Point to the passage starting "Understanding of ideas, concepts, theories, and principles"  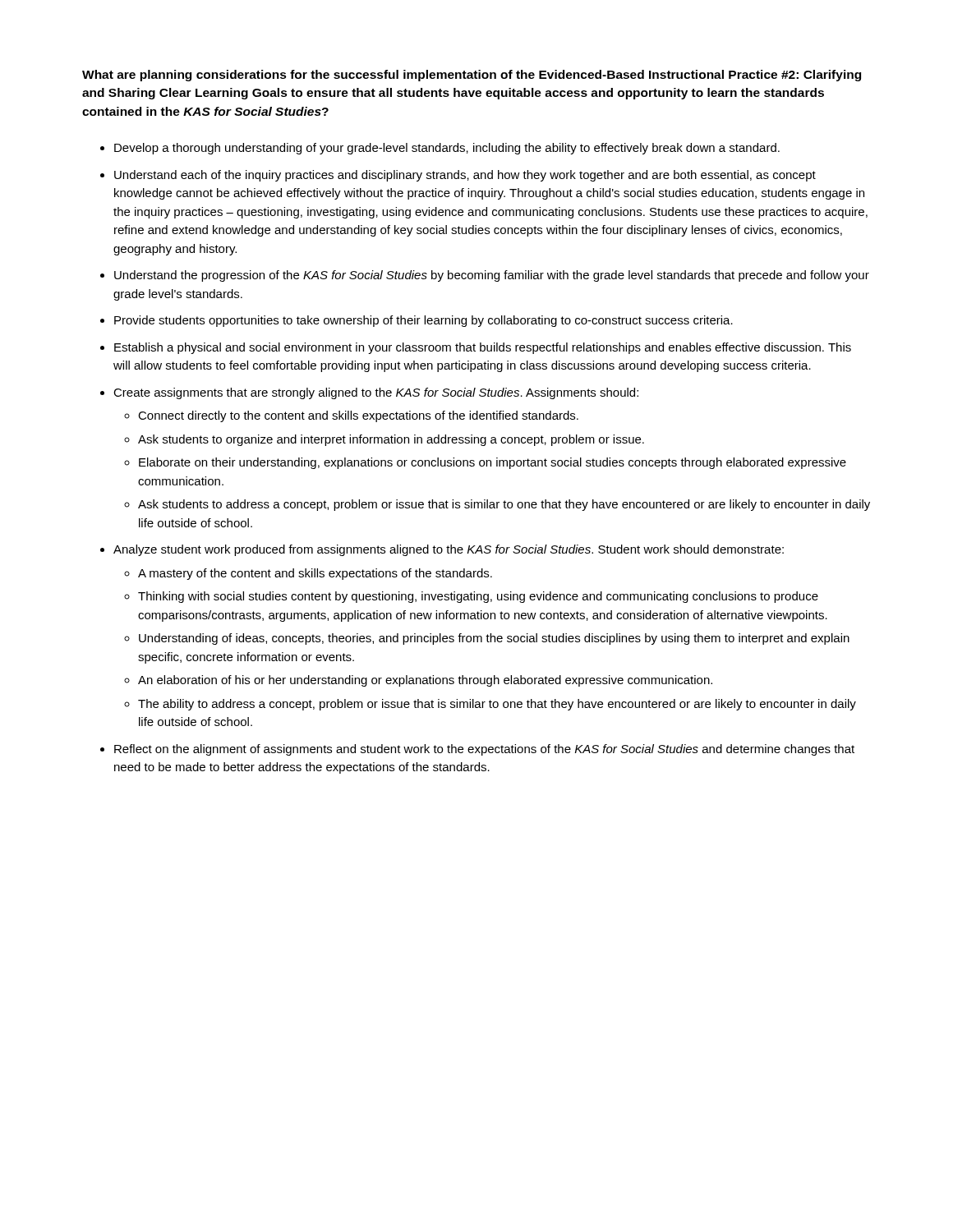[494, 647]
